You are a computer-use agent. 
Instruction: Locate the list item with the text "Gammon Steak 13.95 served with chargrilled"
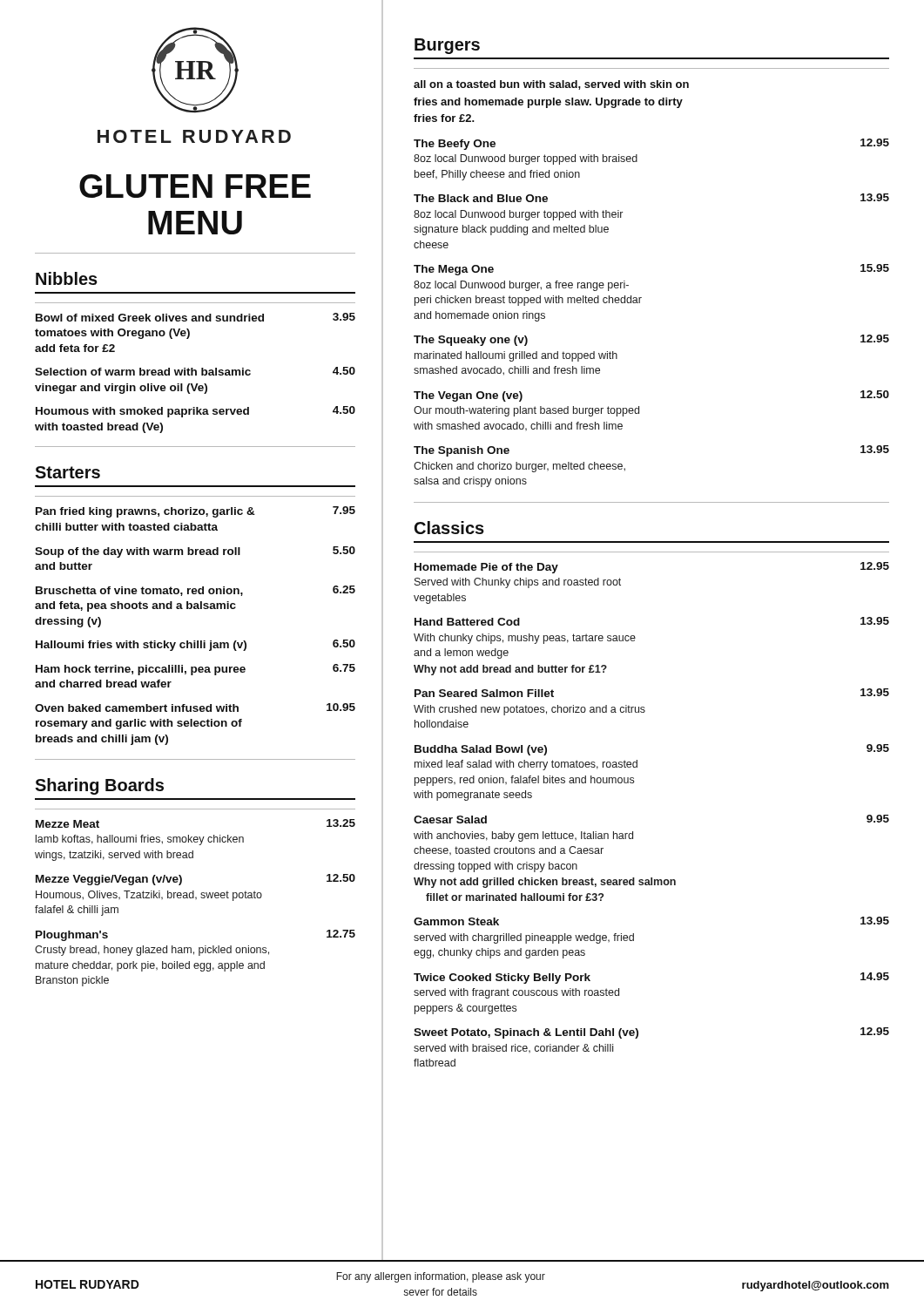point(453,921)
